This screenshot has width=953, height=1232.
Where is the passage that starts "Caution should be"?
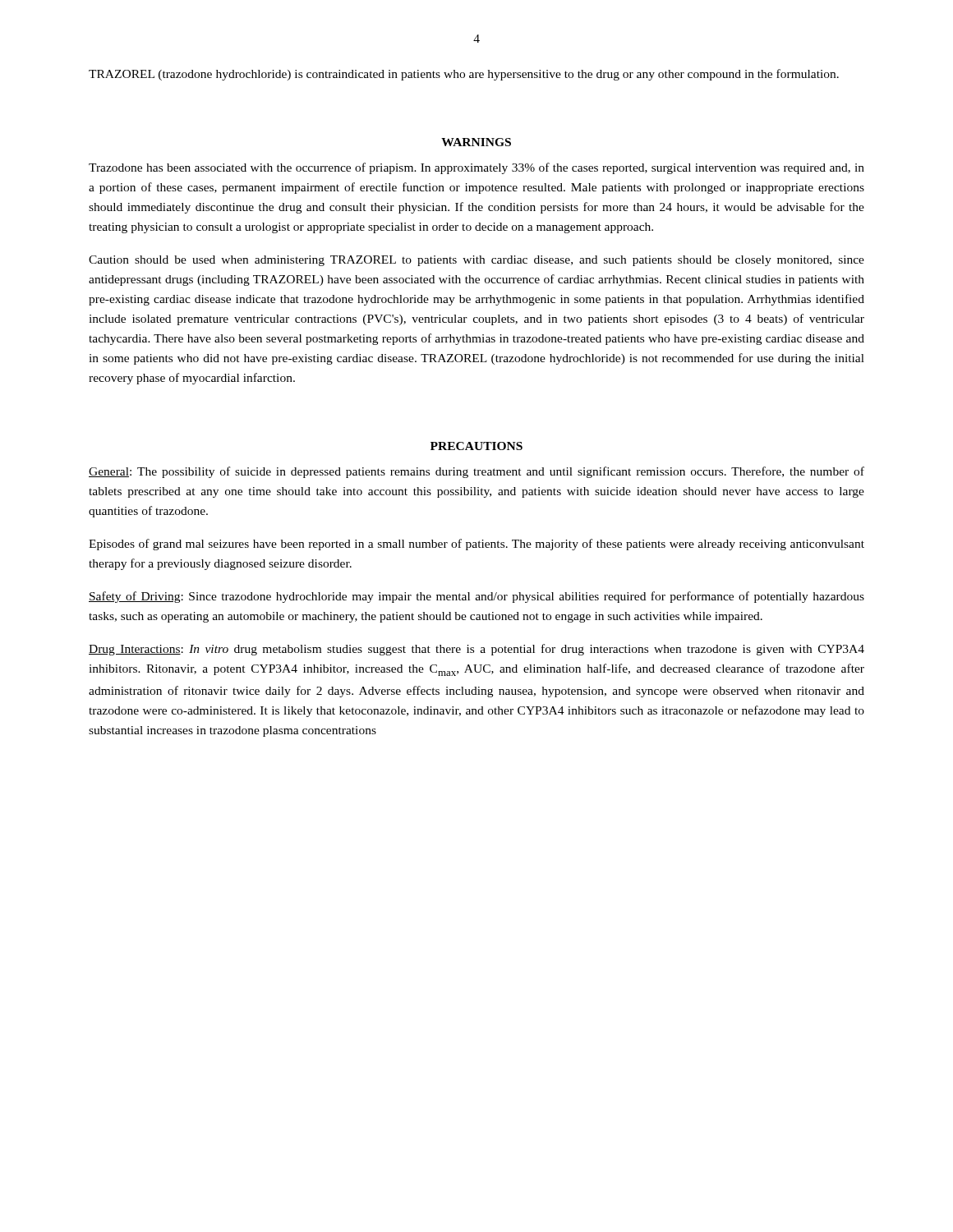[476, 318]
